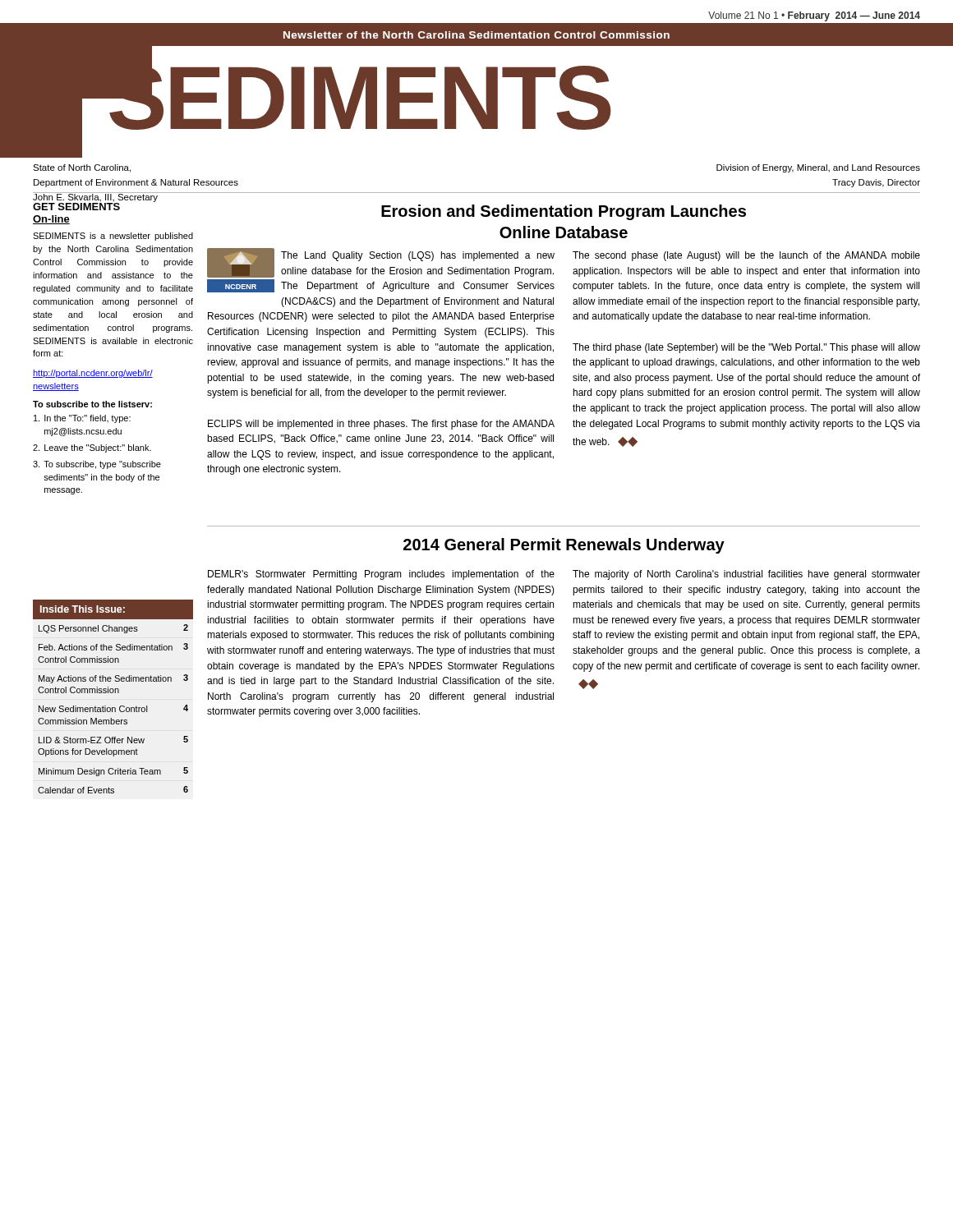Screen dimensions: 1232x953
Task: Point to the block starting "Erosion and Sedimentation Program LaunchesOnline Database"
Action: [564, 222]
